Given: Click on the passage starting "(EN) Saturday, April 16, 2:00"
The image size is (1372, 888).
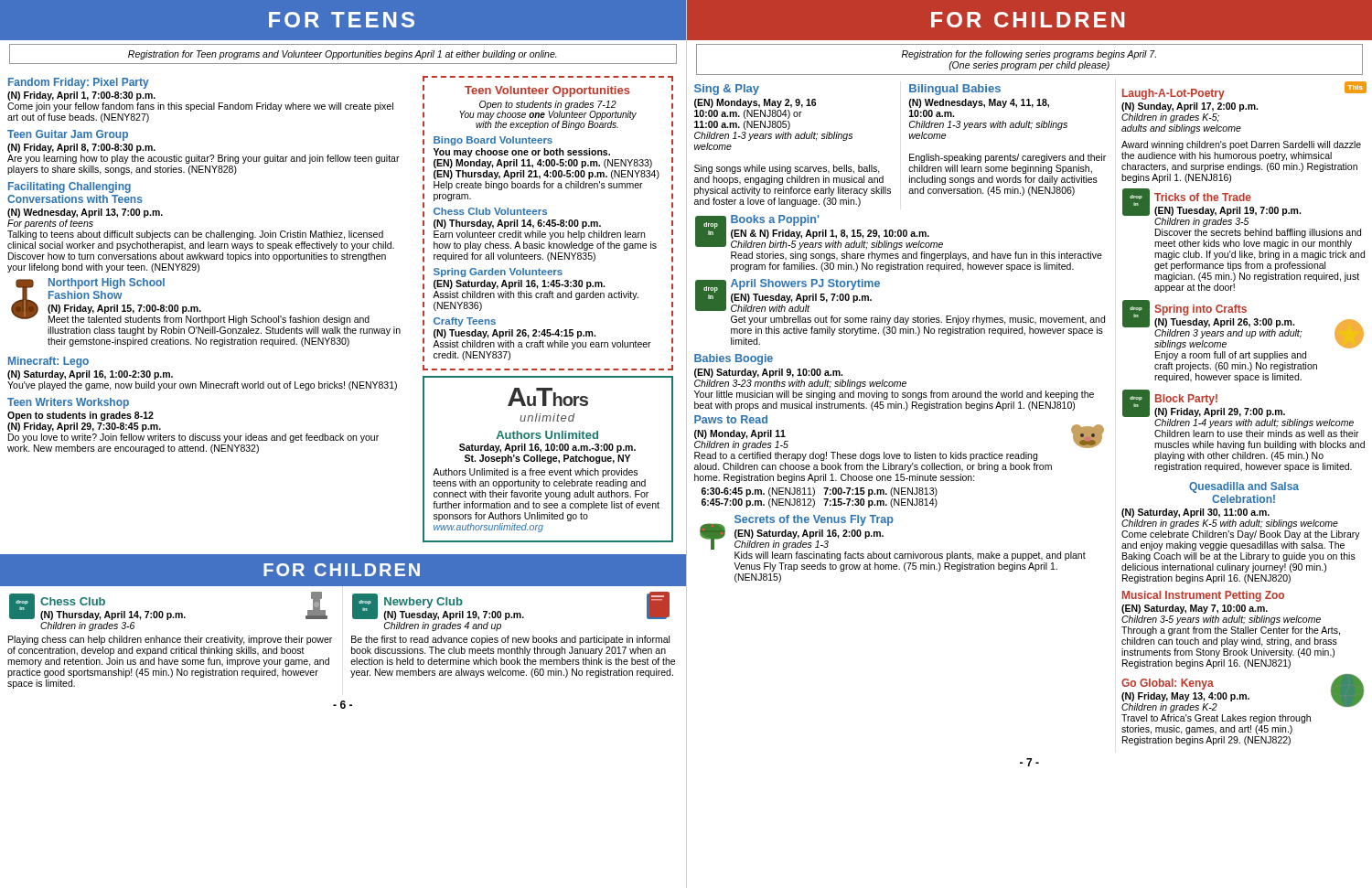Looking at the screenshot, I should click(x=910, y=555).
